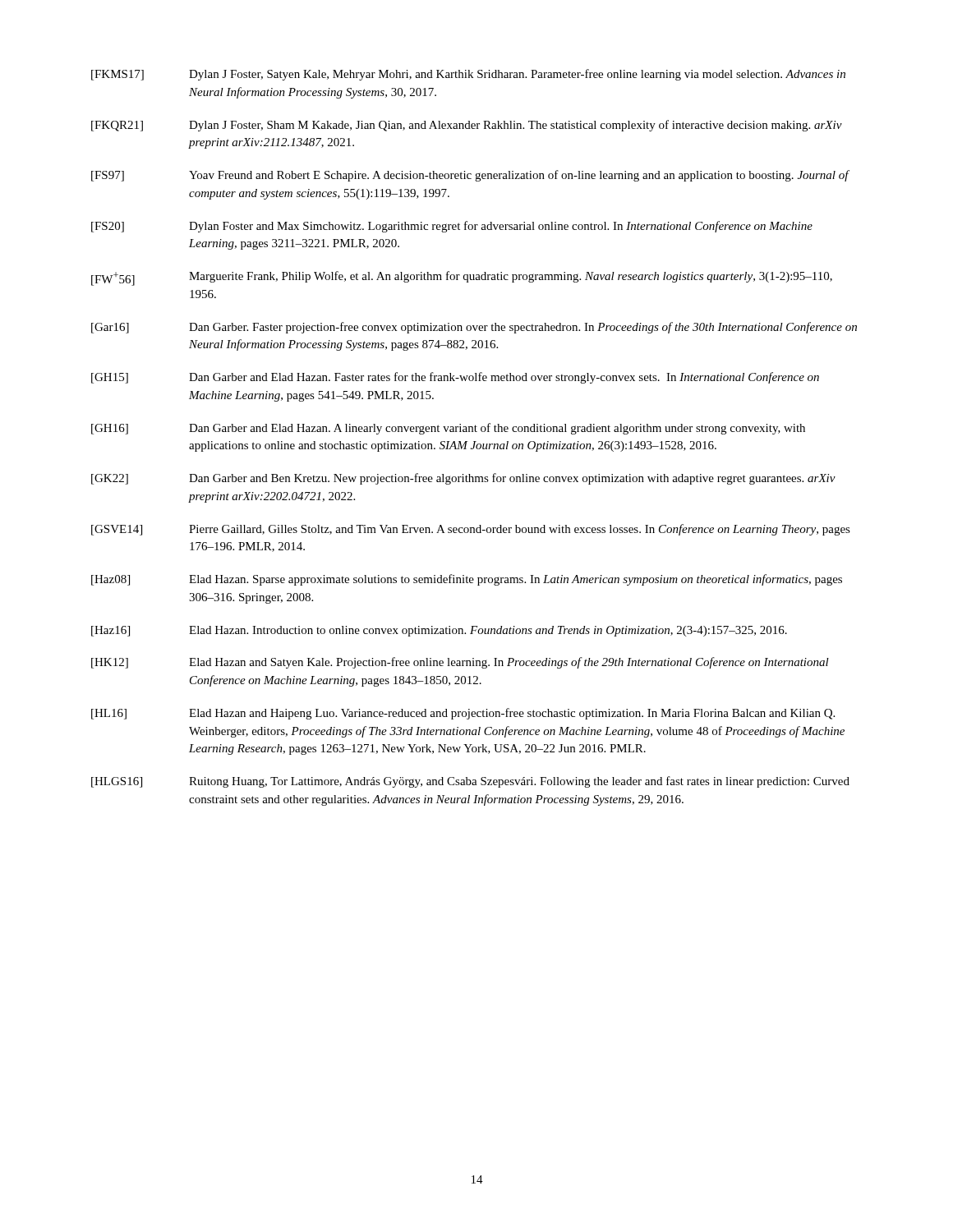Screen dimensions: 1232x953
Task: Point to the block beginning "[GH15] Dan Garber and Elad"
Action: (x=476, y=387)
